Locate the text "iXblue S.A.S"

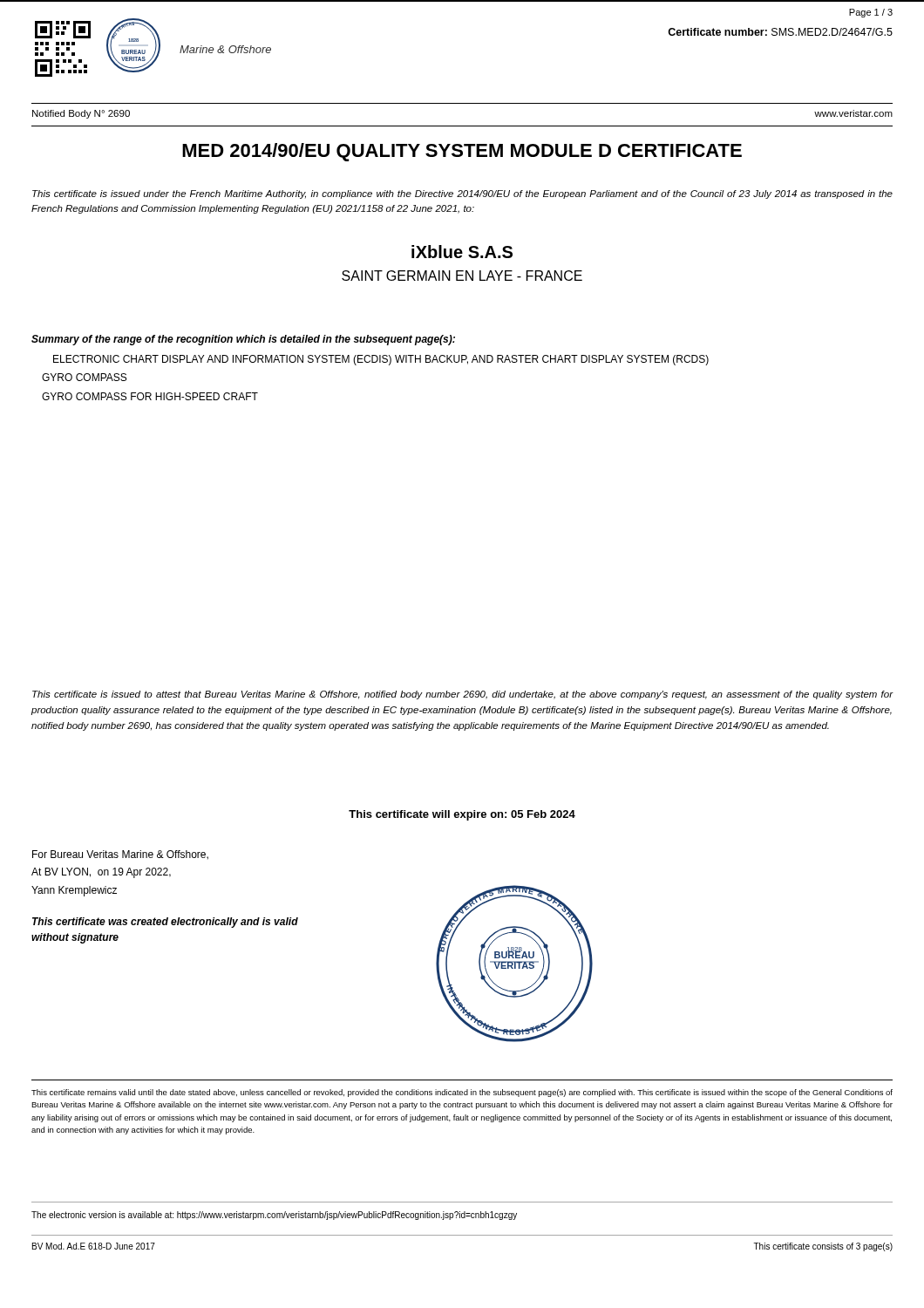coord(462,252)
